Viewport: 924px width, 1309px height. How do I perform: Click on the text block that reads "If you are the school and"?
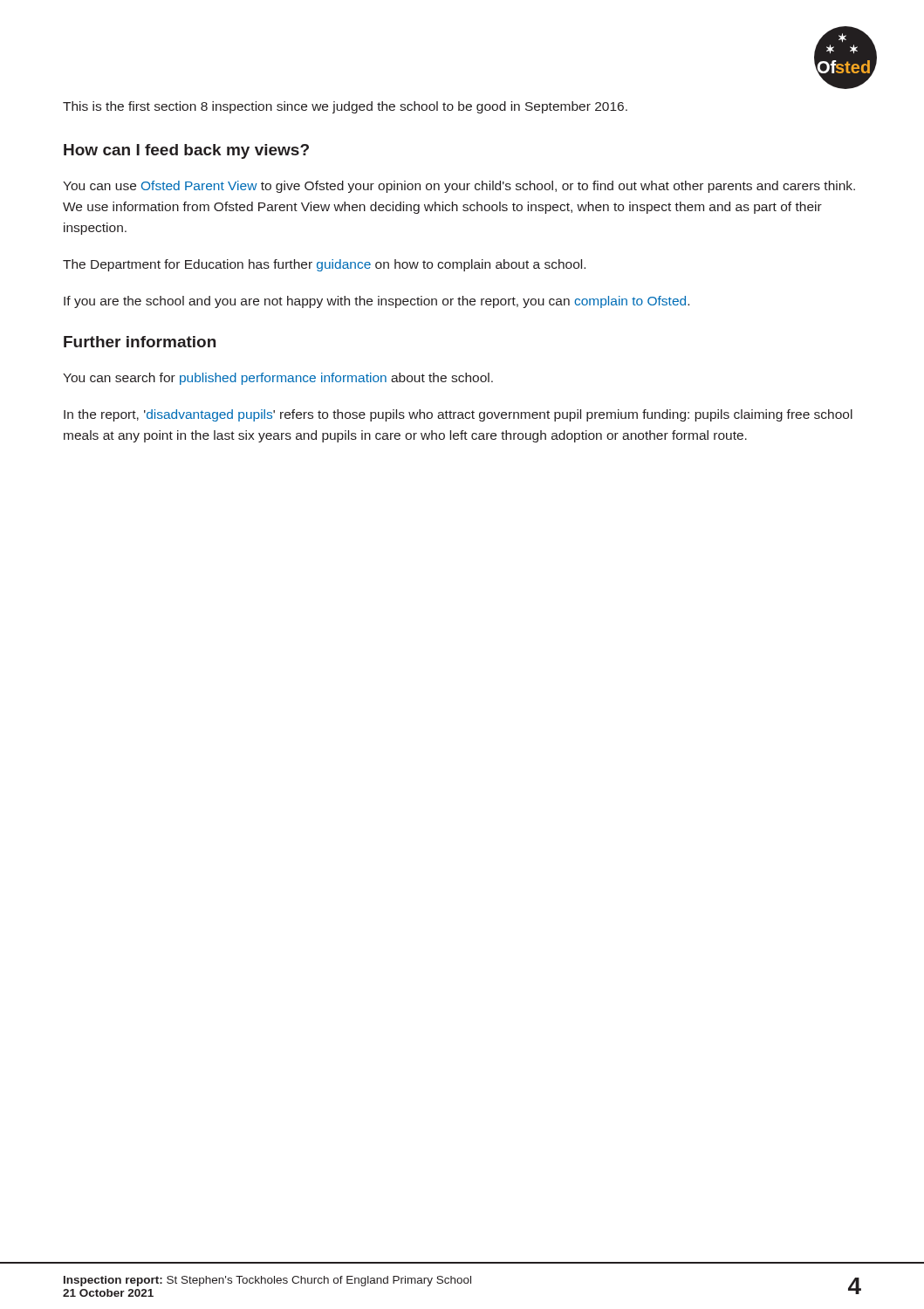377,301
